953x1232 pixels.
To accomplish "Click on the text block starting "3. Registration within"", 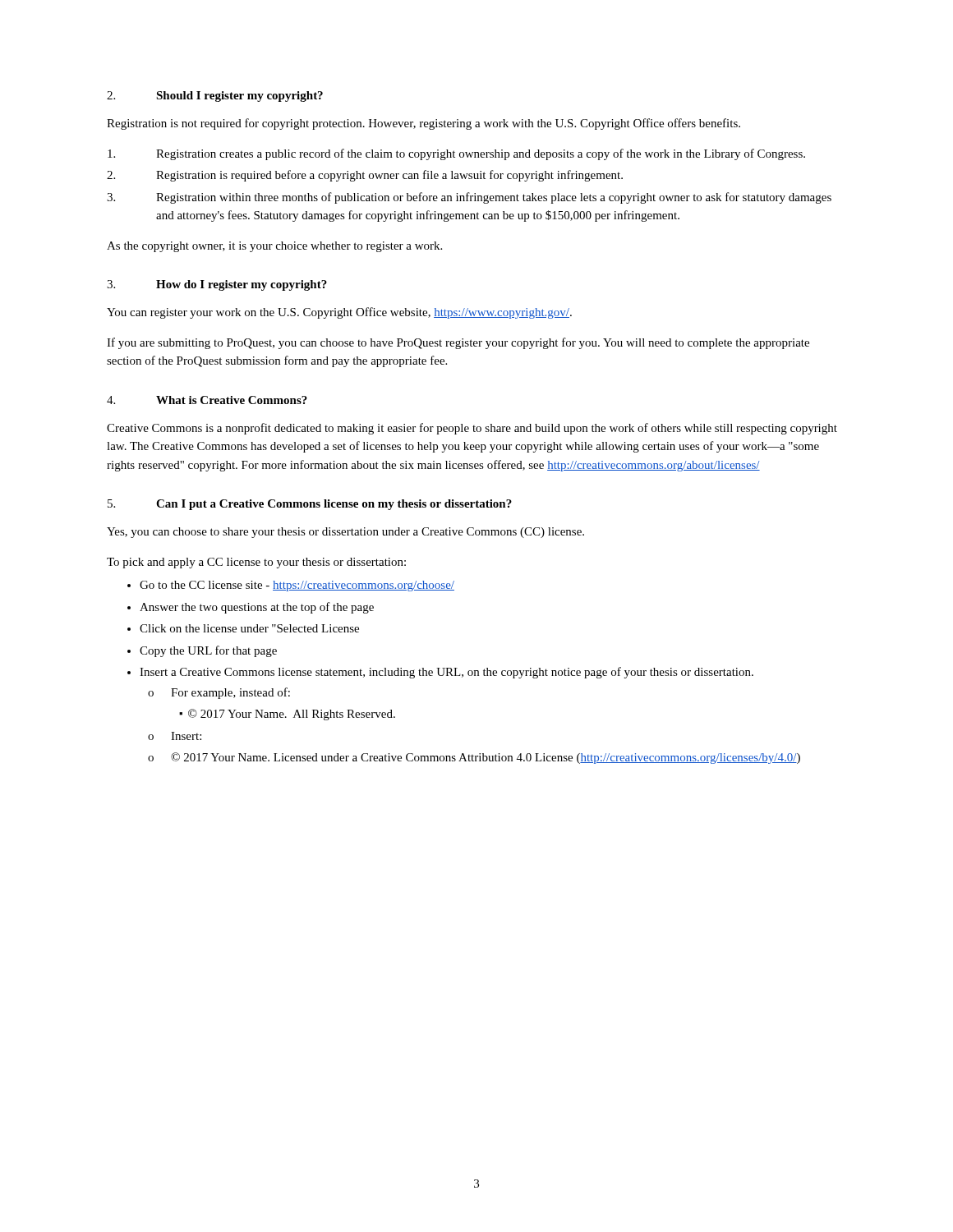I will (476, 206).
